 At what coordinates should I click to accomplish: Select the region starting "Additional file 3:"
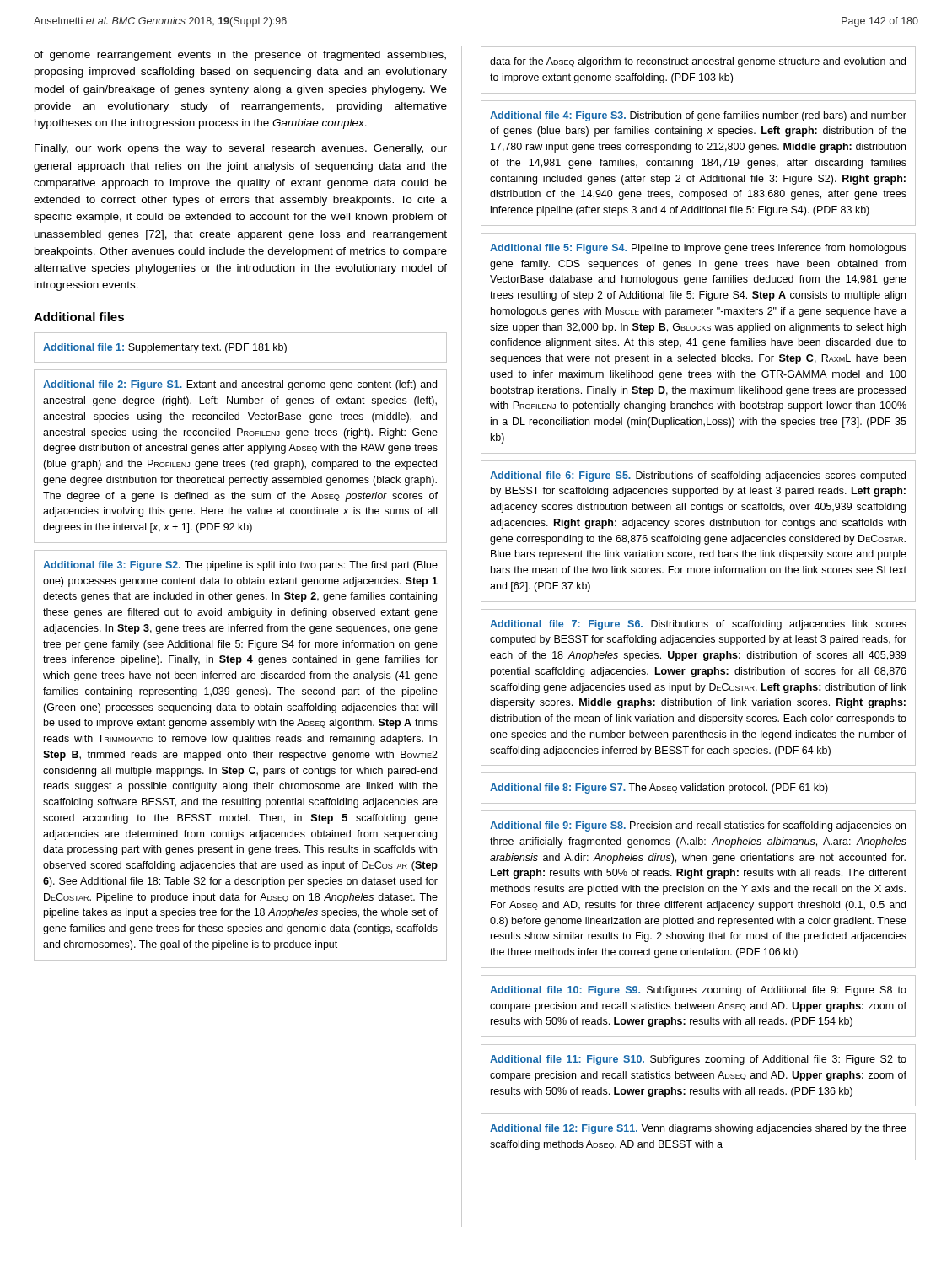coord(240,755)
